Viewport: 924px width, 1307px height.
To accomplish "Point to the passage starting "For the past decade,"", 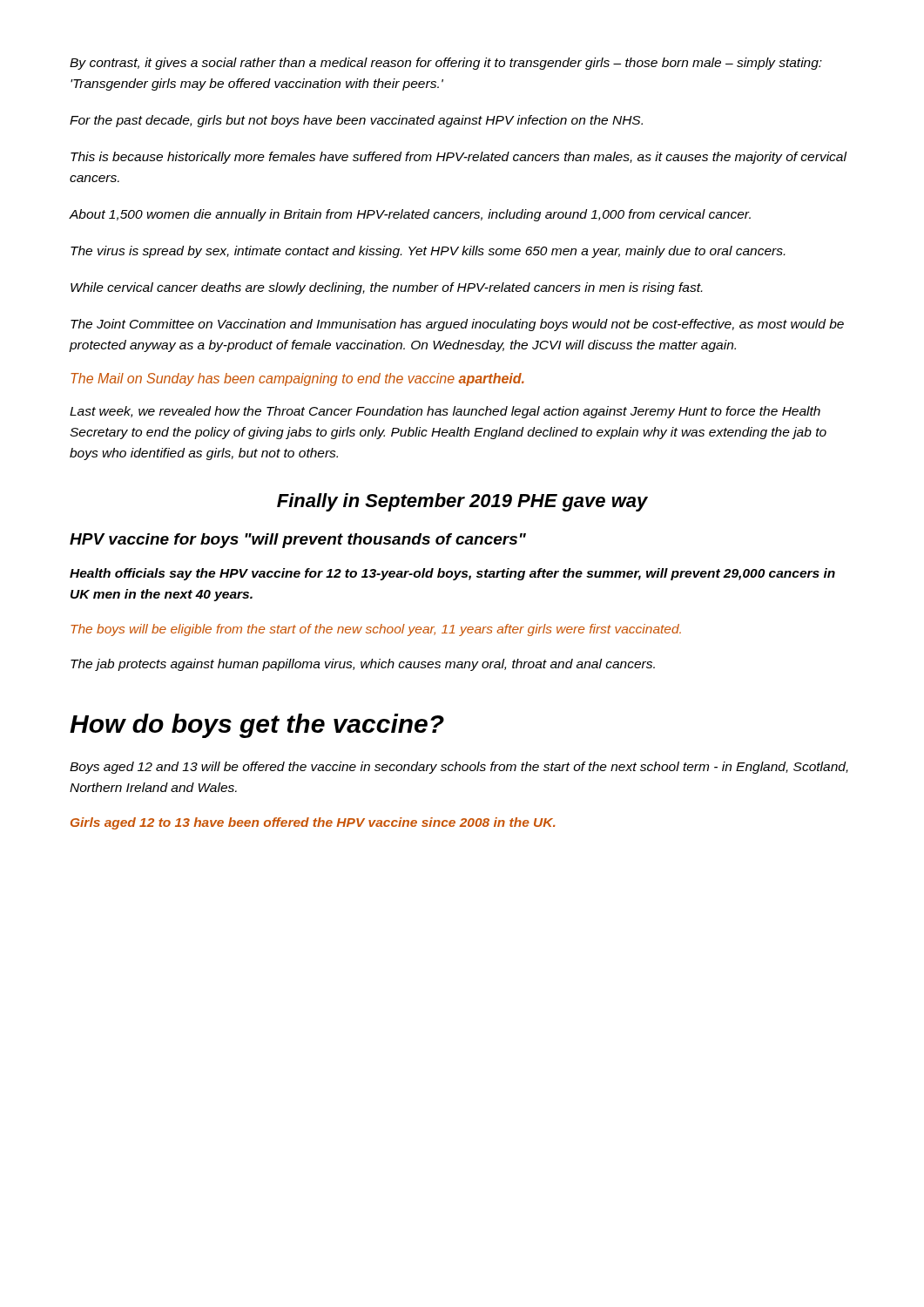I will [x=357, y=120].
